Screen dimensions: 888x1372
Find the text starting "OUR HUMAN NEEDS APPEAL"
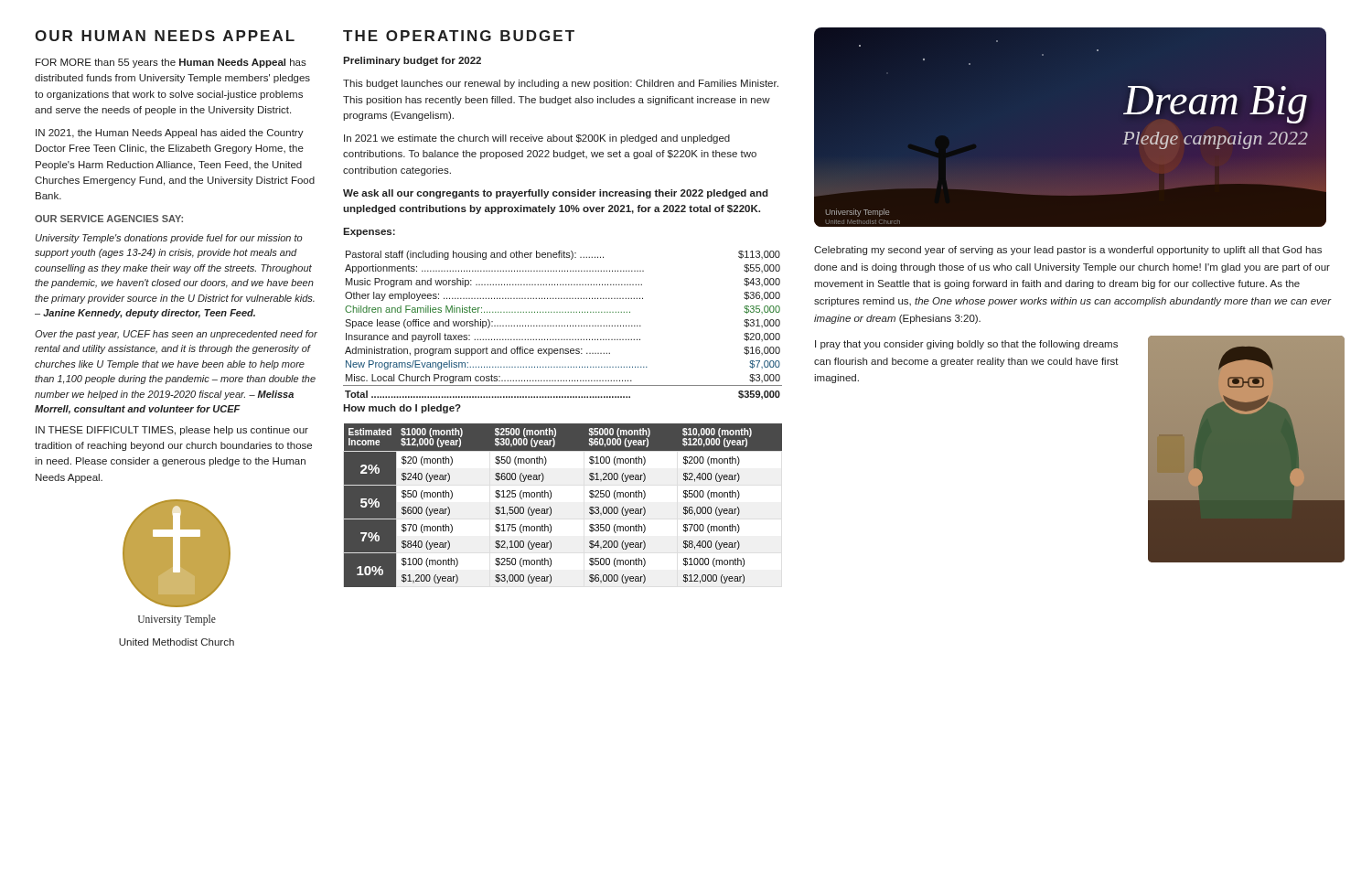[177, 37]
